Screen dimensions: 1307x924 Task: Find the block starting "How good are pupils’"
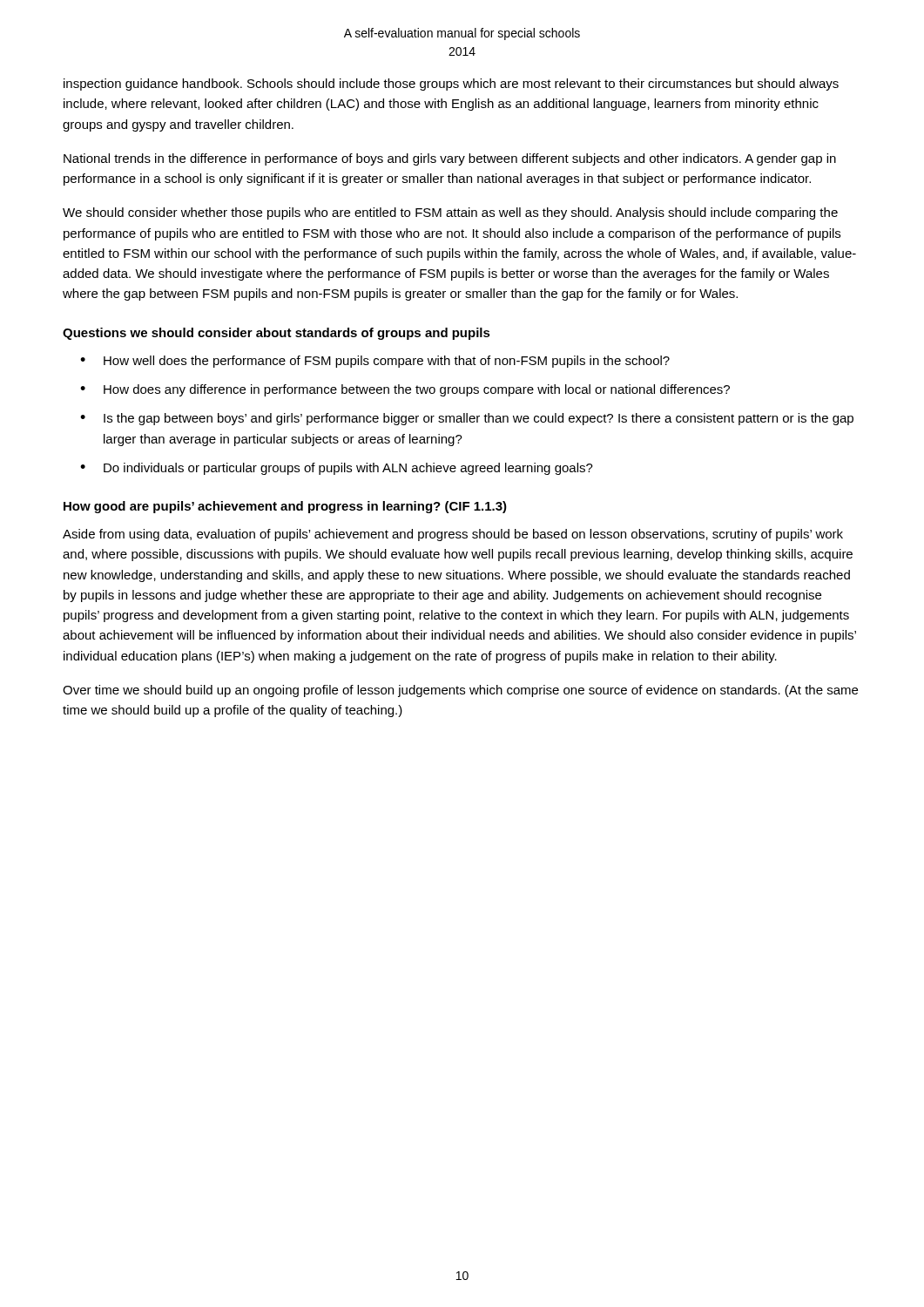tap(285, 506)
